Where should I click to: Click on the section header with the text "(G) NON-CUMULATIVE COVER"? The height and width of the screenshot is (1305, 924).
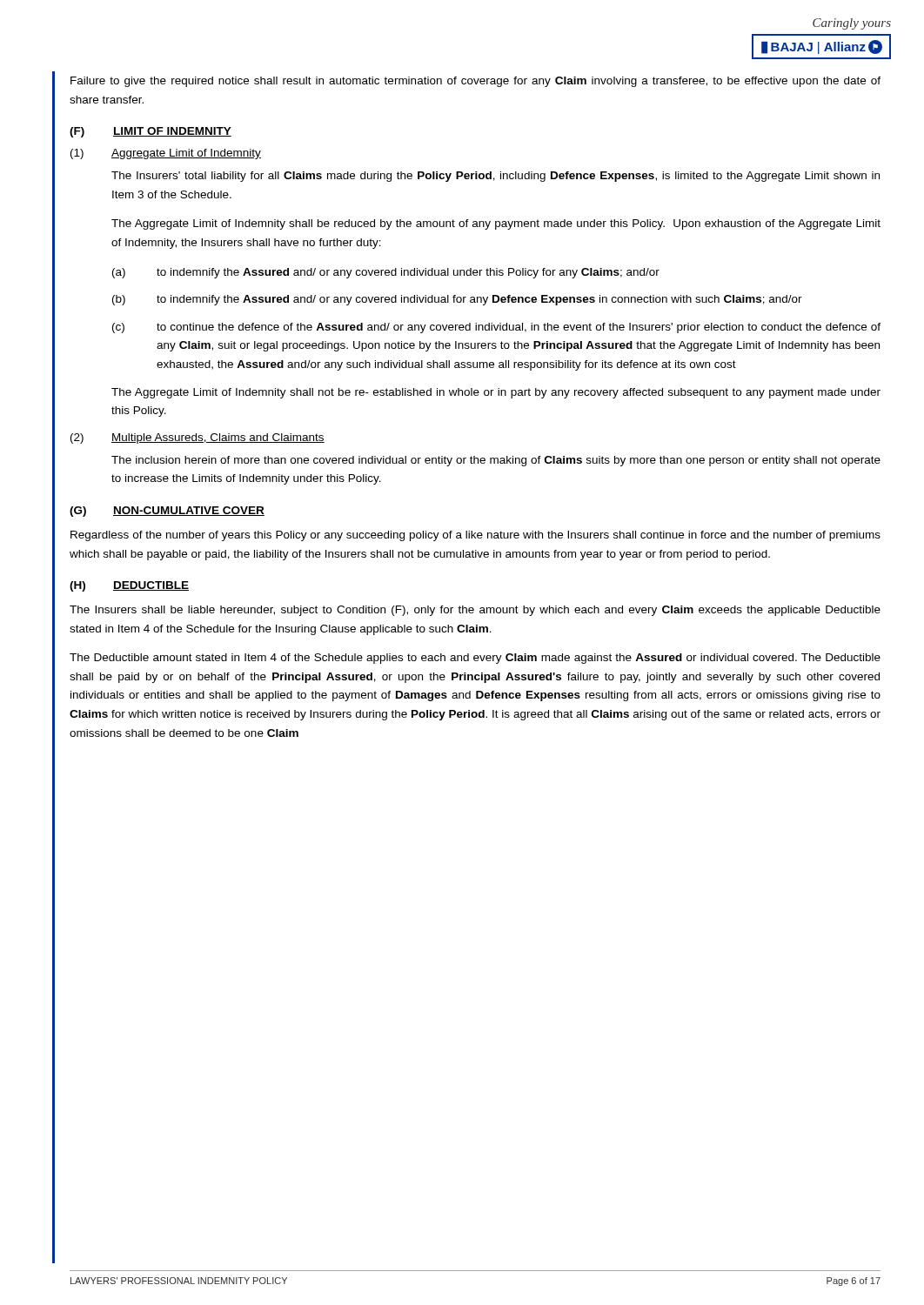tap(167, 510)
